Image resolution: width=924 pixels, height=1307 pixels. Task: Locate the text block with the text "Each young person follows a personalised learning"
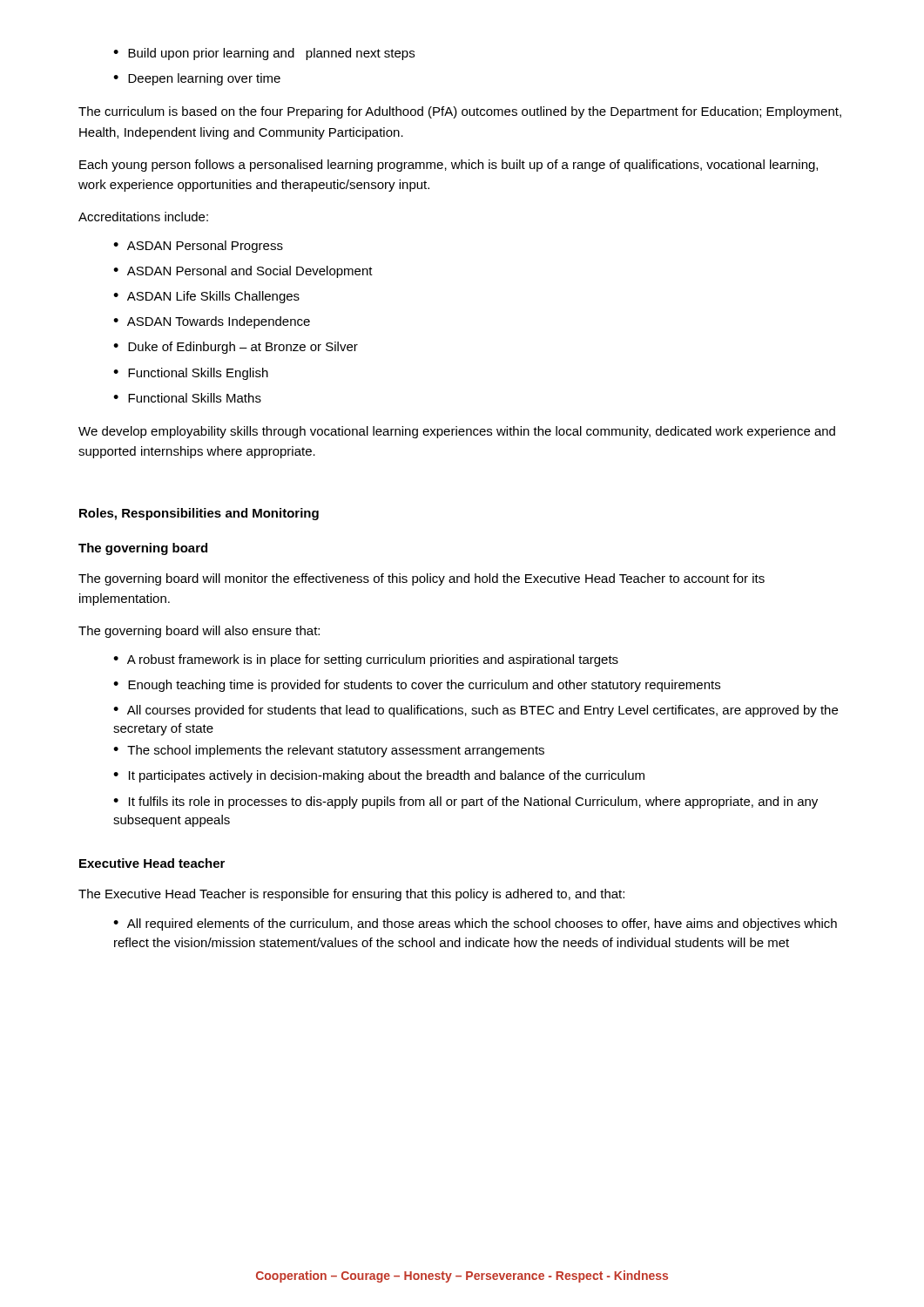click(462, 174)
